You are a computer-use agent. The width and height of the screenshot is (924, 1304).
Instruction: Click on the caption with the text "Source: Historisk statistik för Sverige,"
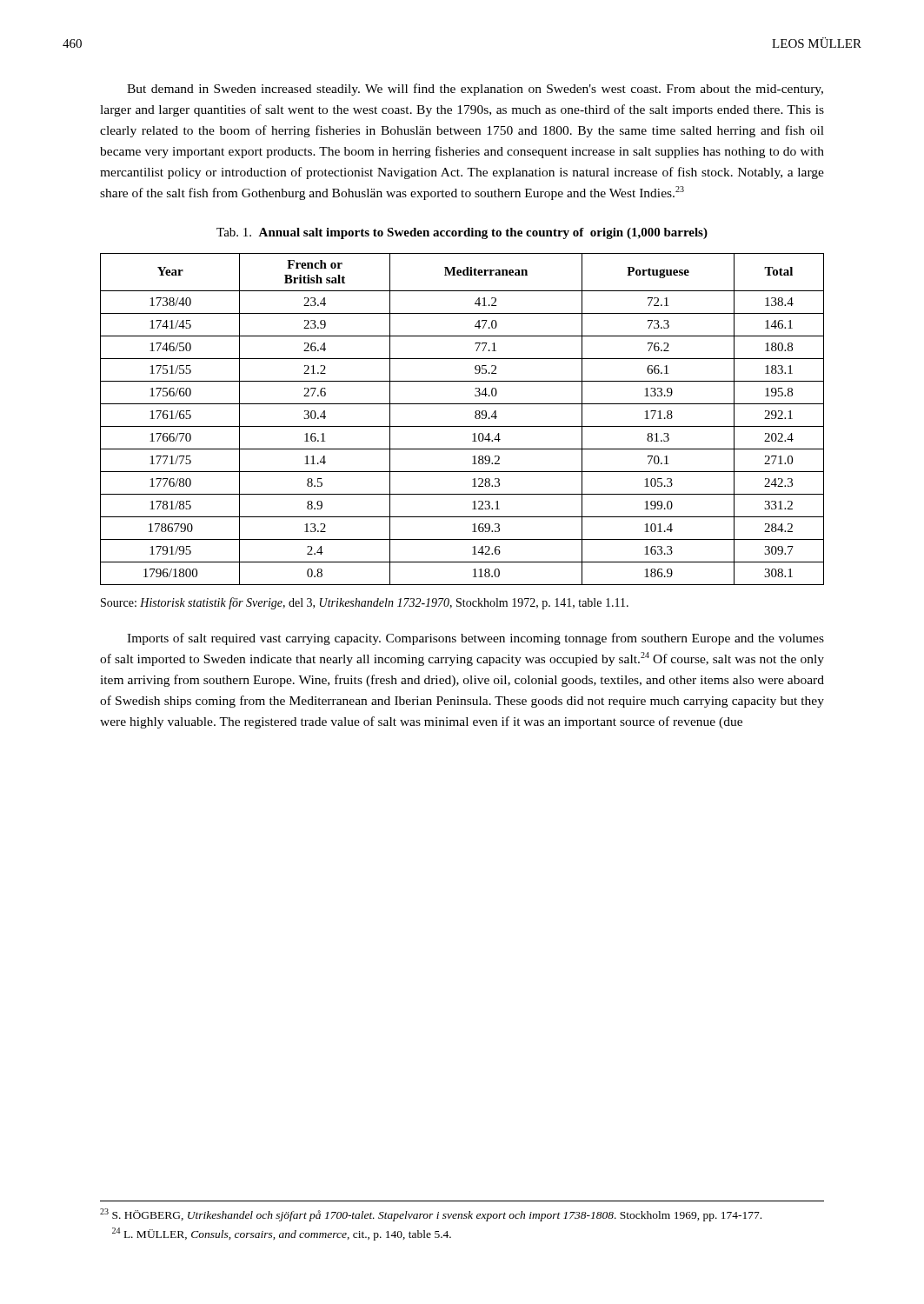[364, 603]
